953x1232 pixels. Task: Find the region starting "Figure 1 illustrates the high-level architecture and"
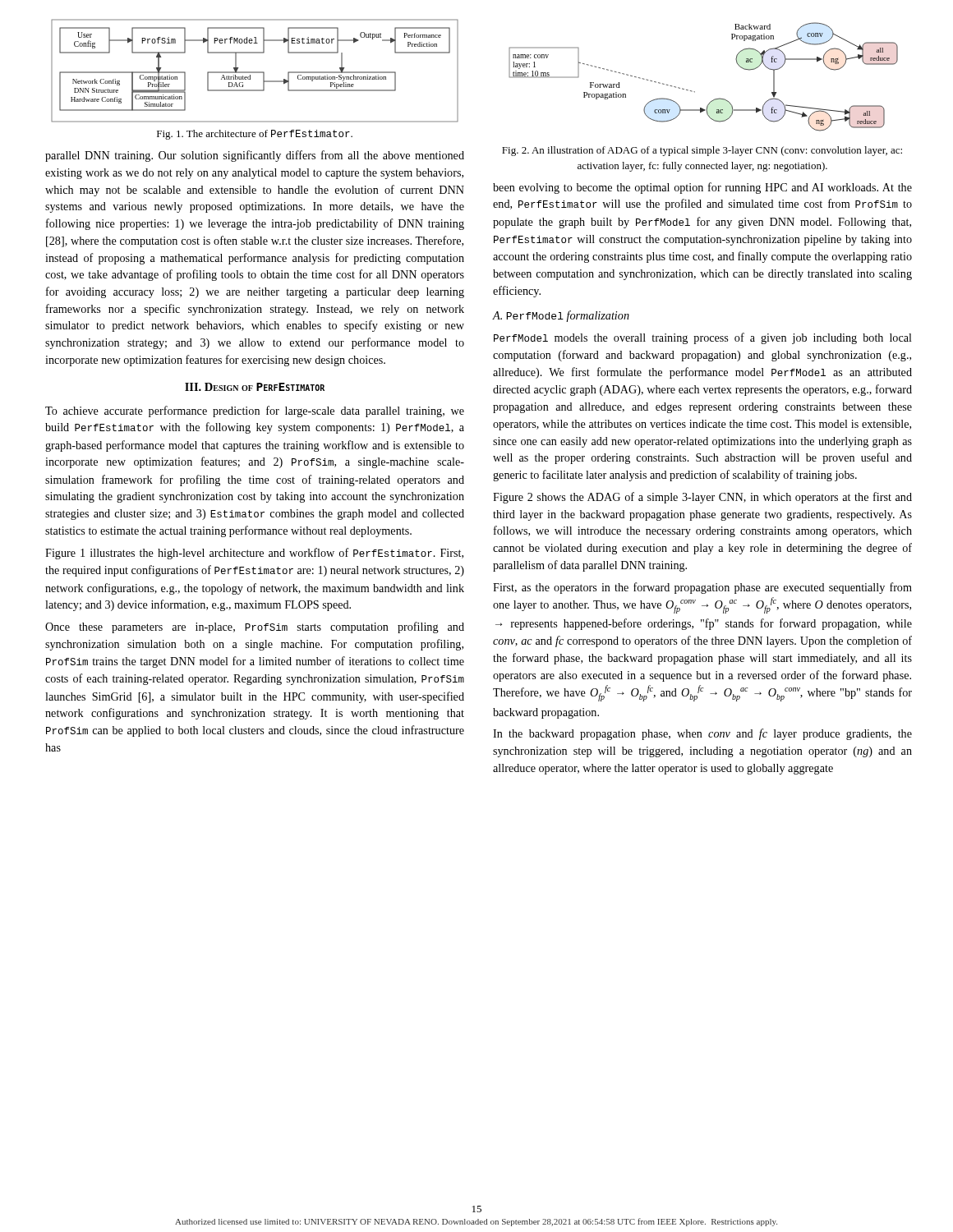[x=255, y=579]
